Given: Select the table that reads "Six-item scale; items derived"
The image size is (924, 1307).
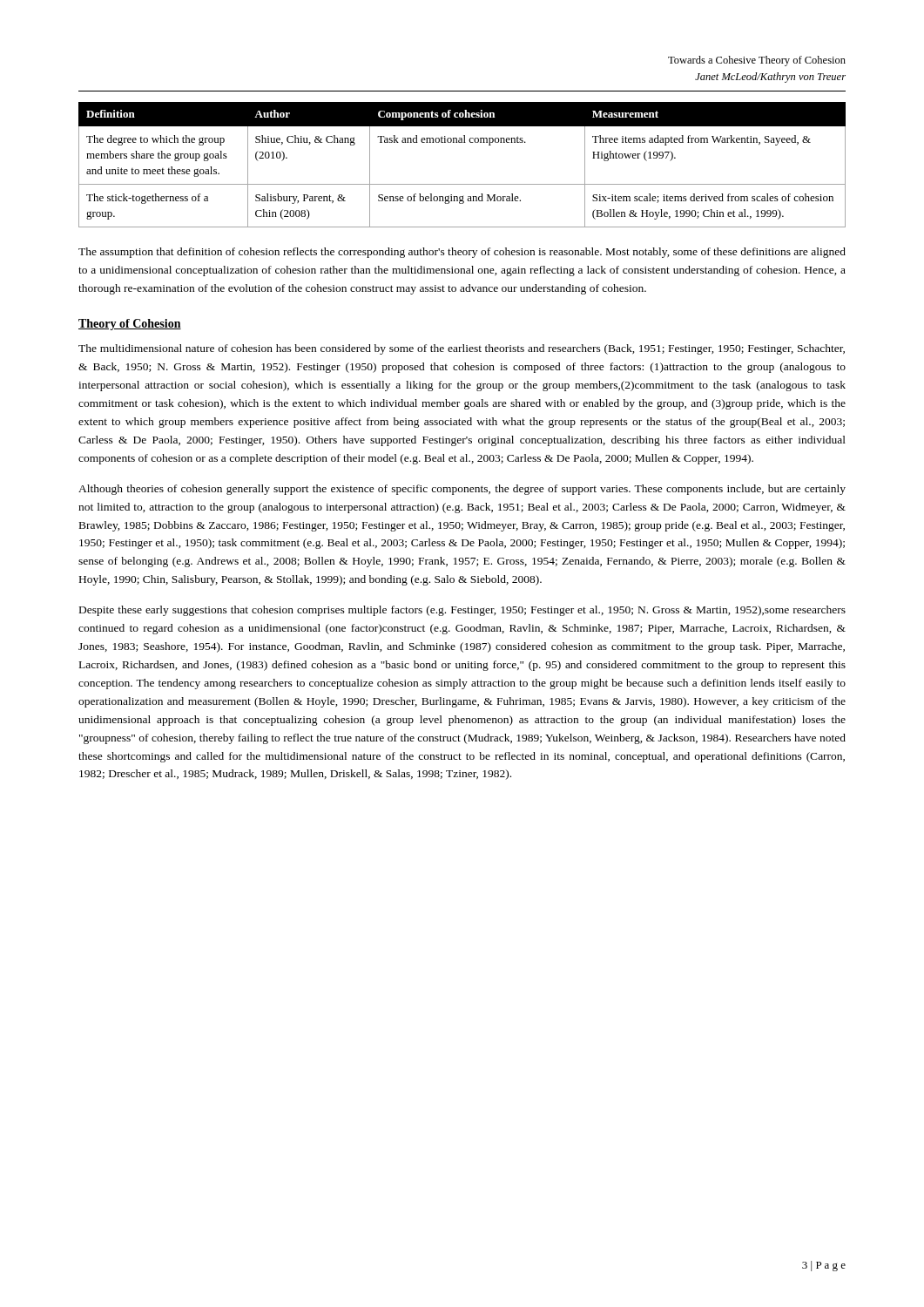Looking at the screenshot, I should pos(462,165).
